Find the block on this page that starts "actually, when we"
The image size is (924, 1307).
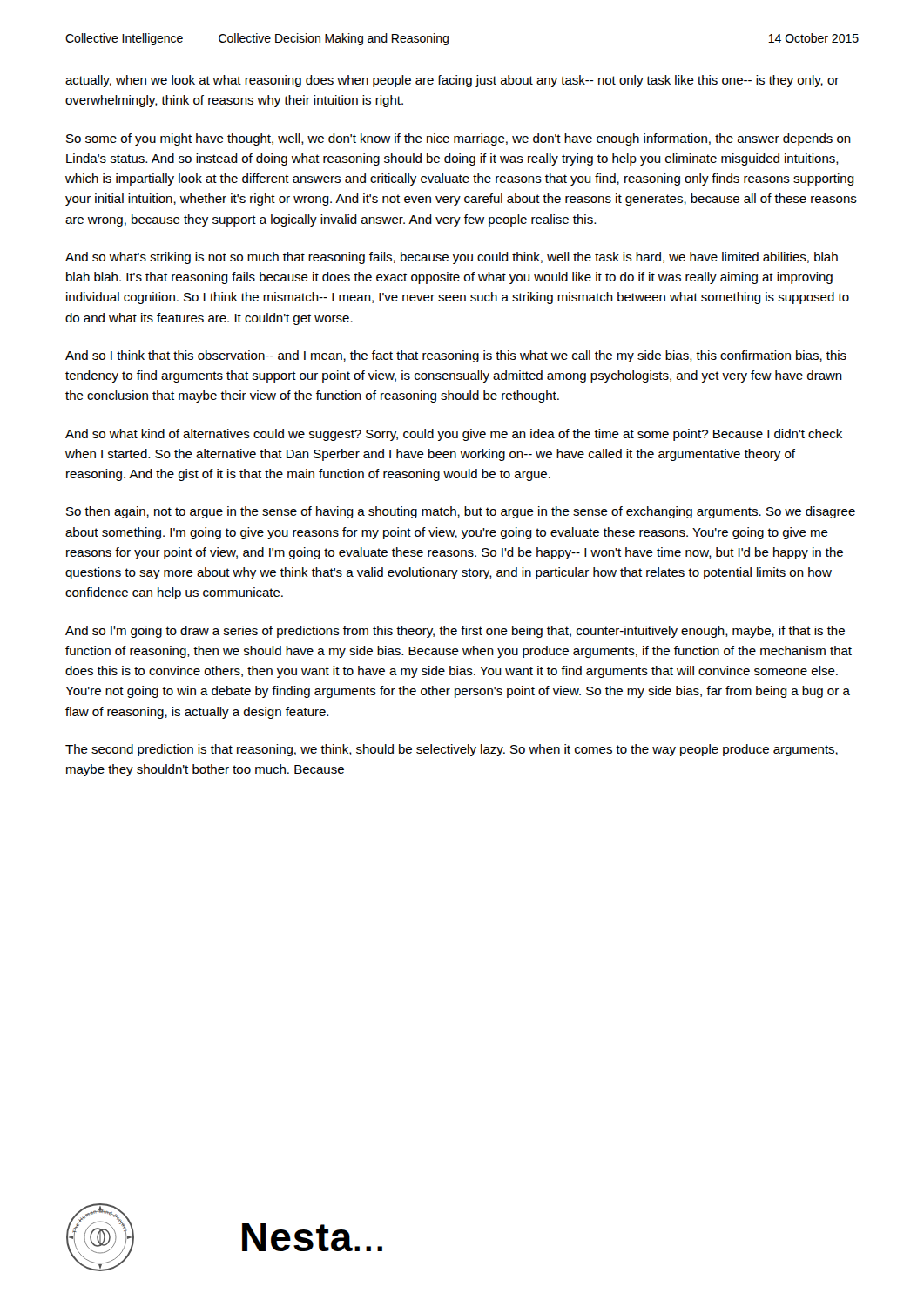pyautogui.click(x=452, y=90)
